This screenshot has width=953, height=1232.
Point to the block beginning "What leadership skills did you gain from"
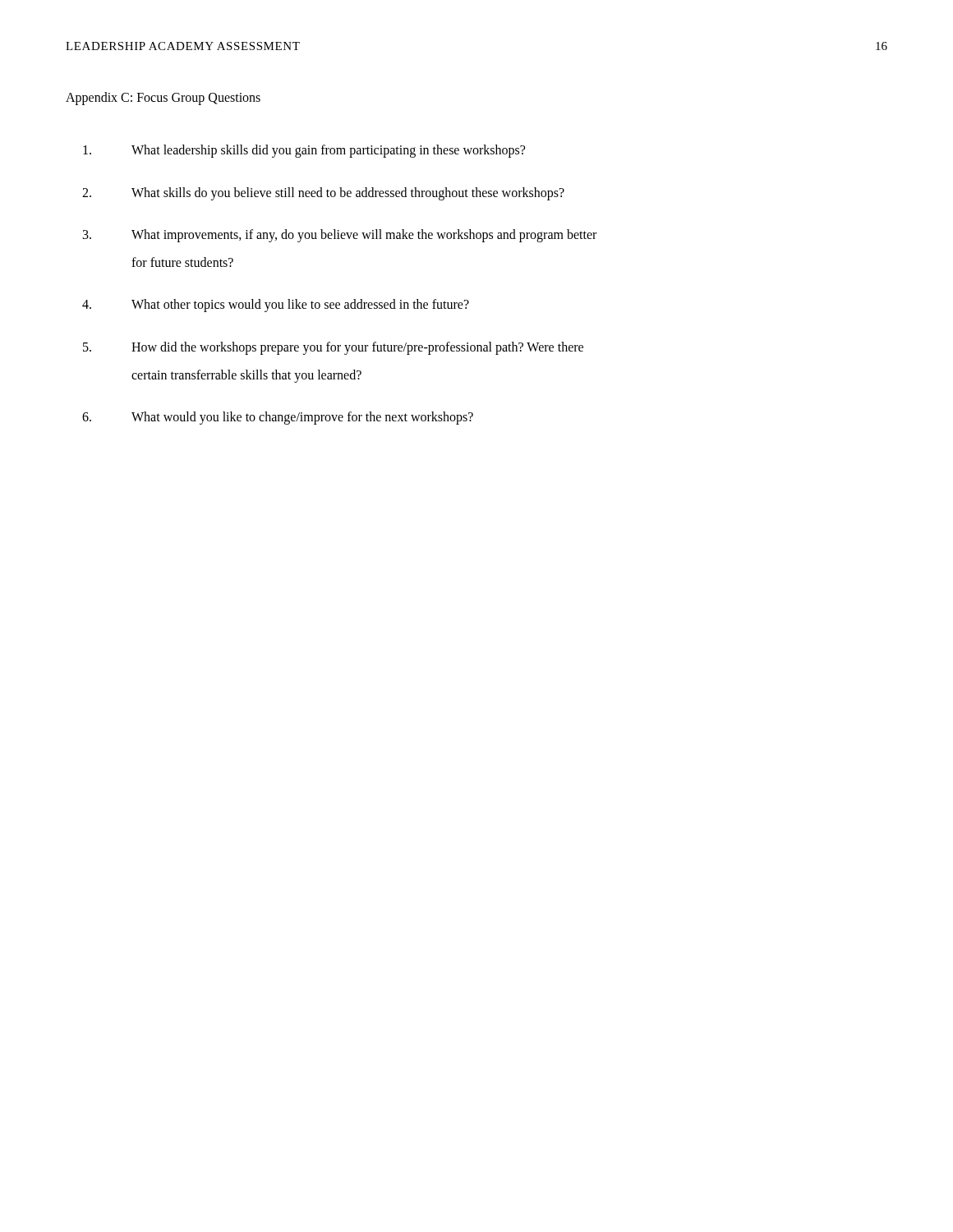coord(476,150)
